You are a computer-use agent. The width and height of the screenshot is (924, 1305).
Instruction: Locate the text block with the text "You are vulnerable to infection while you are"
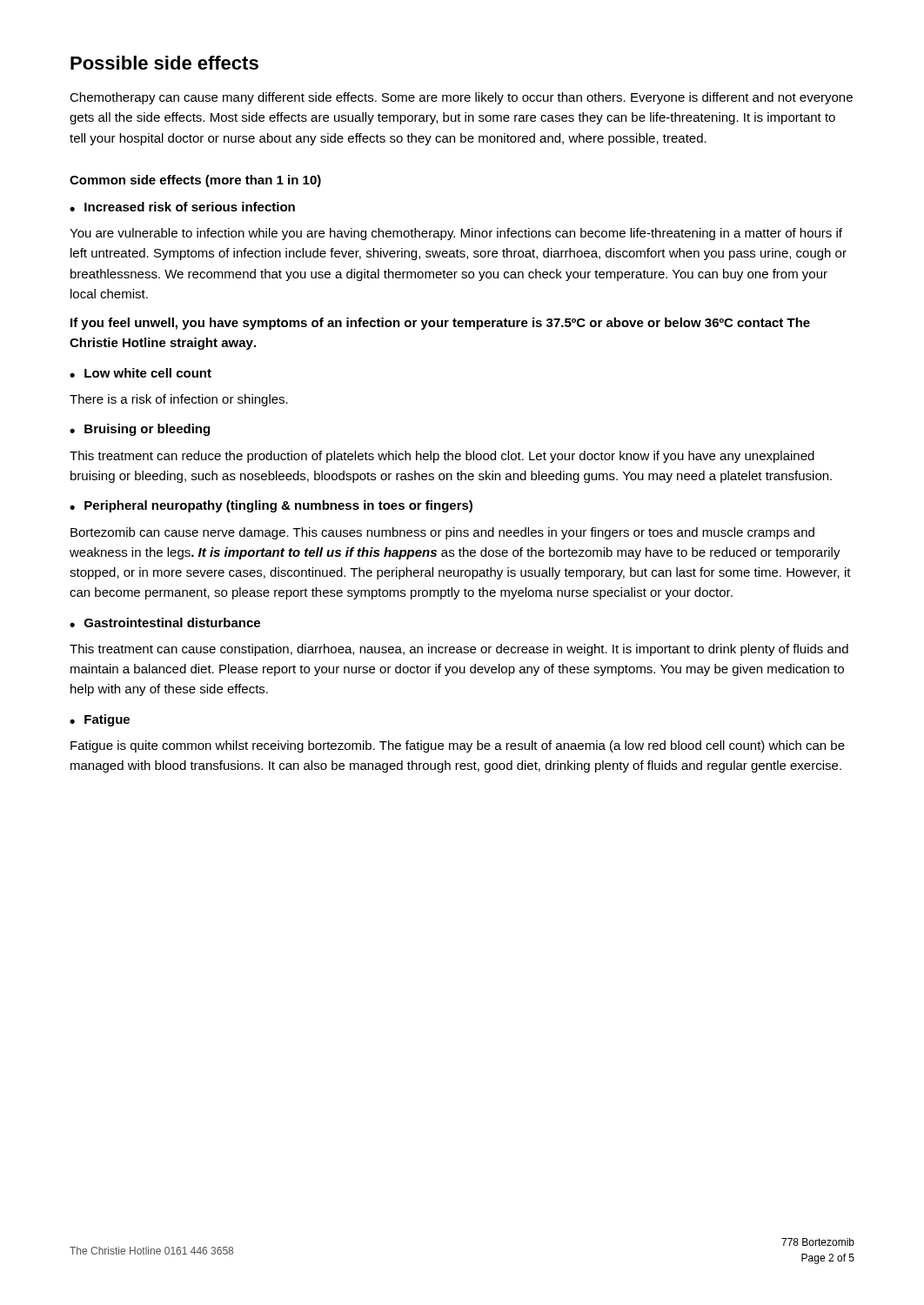(x=462, y=263)
